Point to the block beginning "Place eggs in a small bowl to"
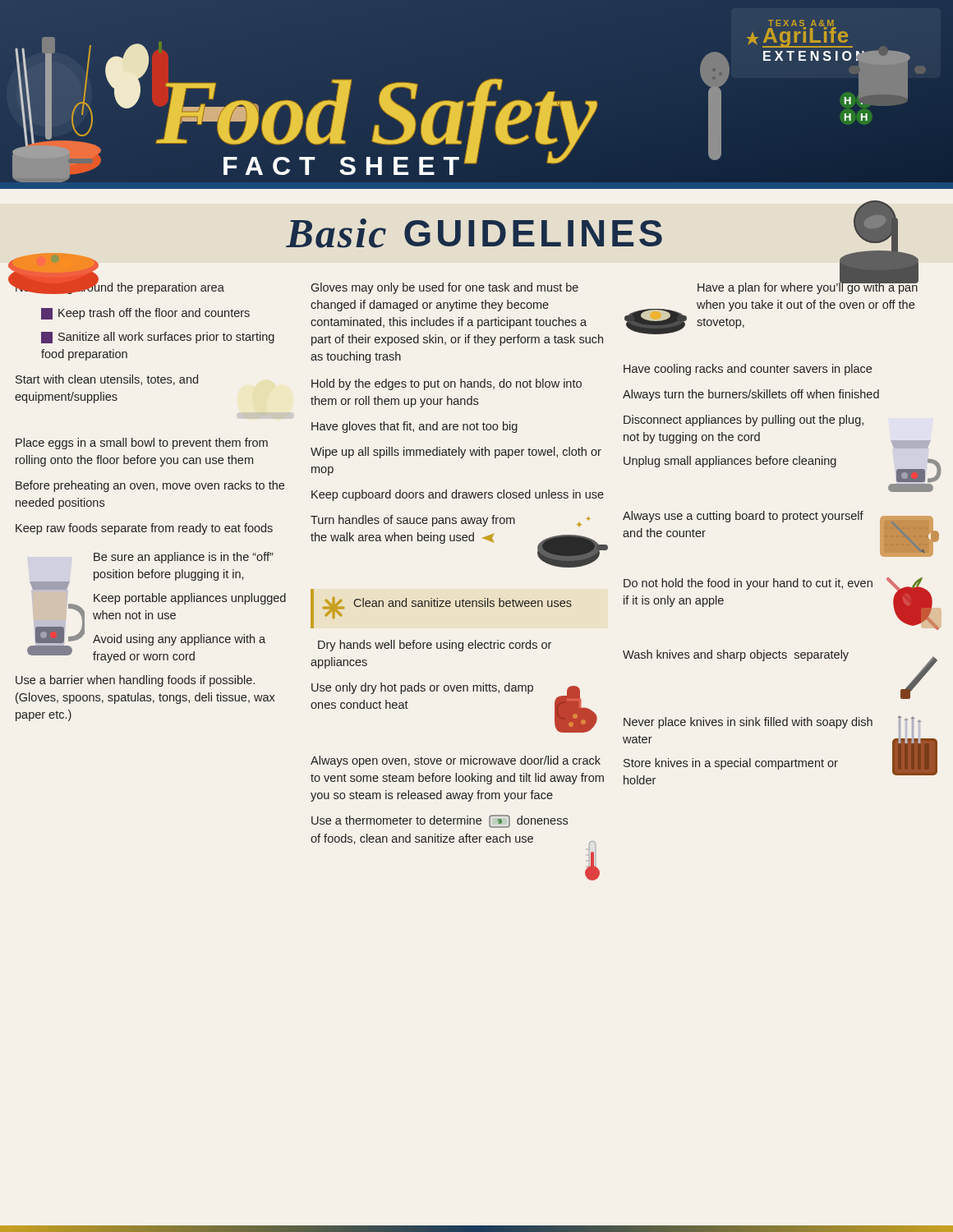 142,451
